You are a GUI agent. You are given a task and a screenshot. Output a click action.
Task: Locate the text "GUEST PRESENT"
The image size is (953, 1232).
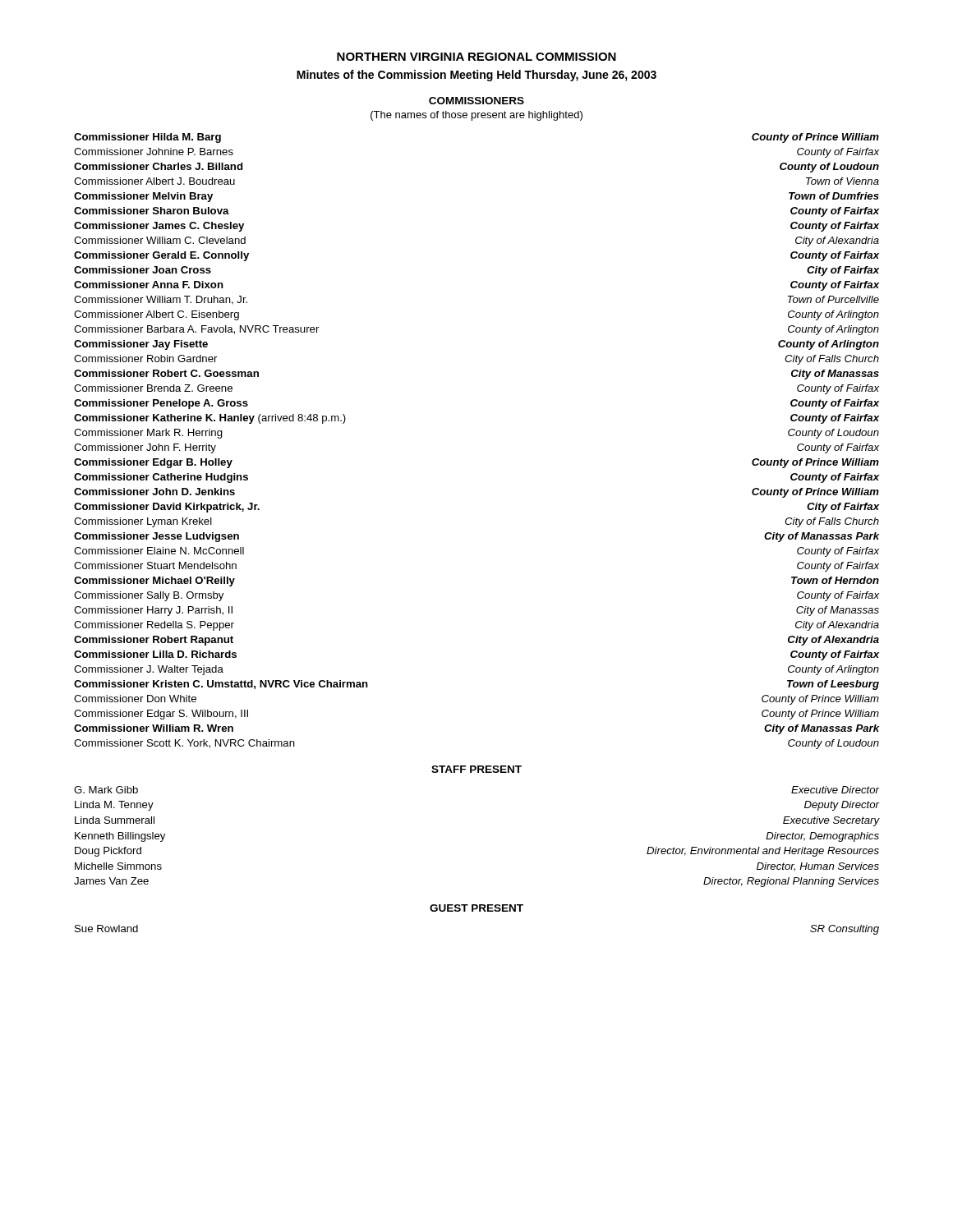476,908
